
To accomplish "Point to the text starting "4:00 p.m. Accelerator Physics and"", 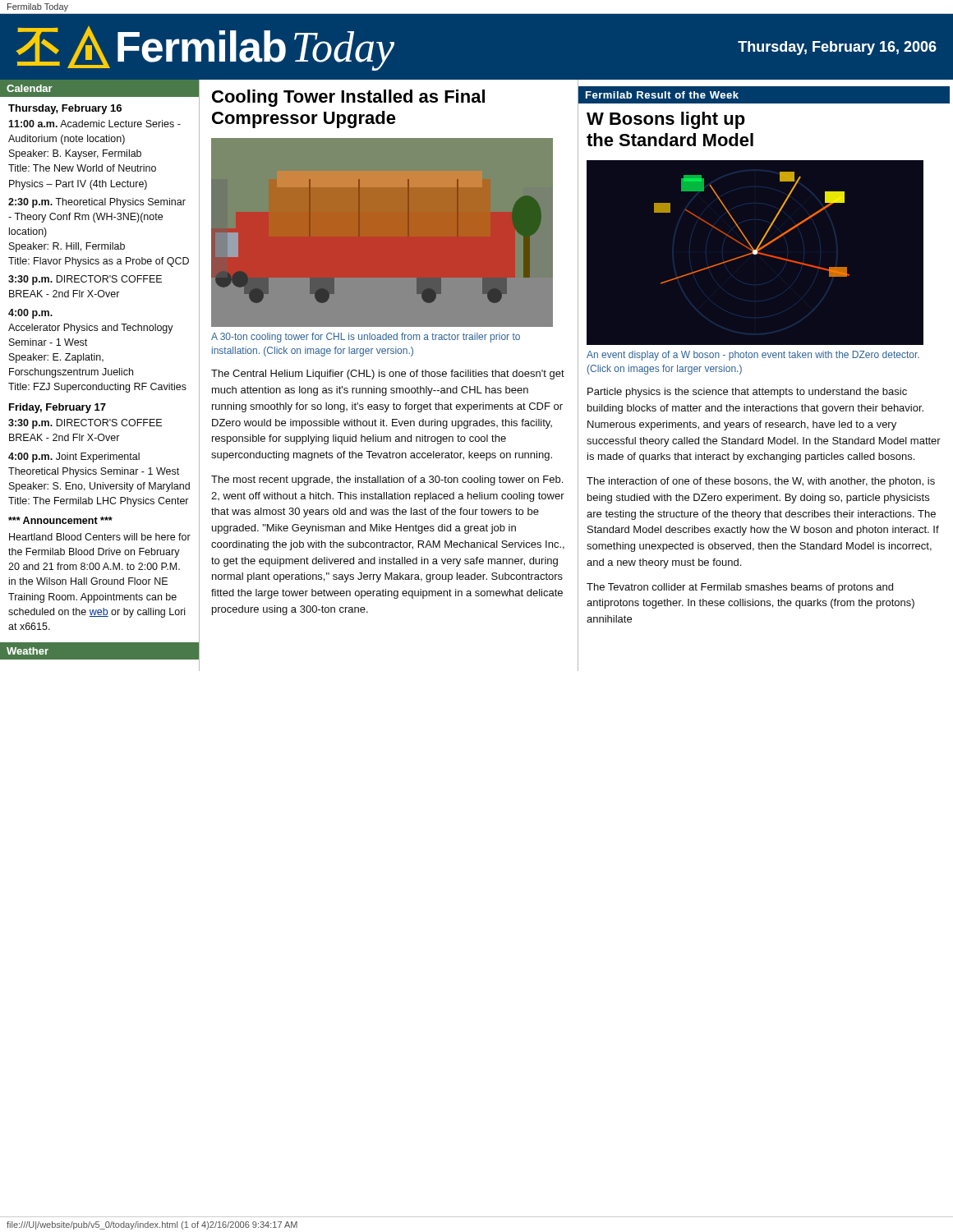I will 97,350.
